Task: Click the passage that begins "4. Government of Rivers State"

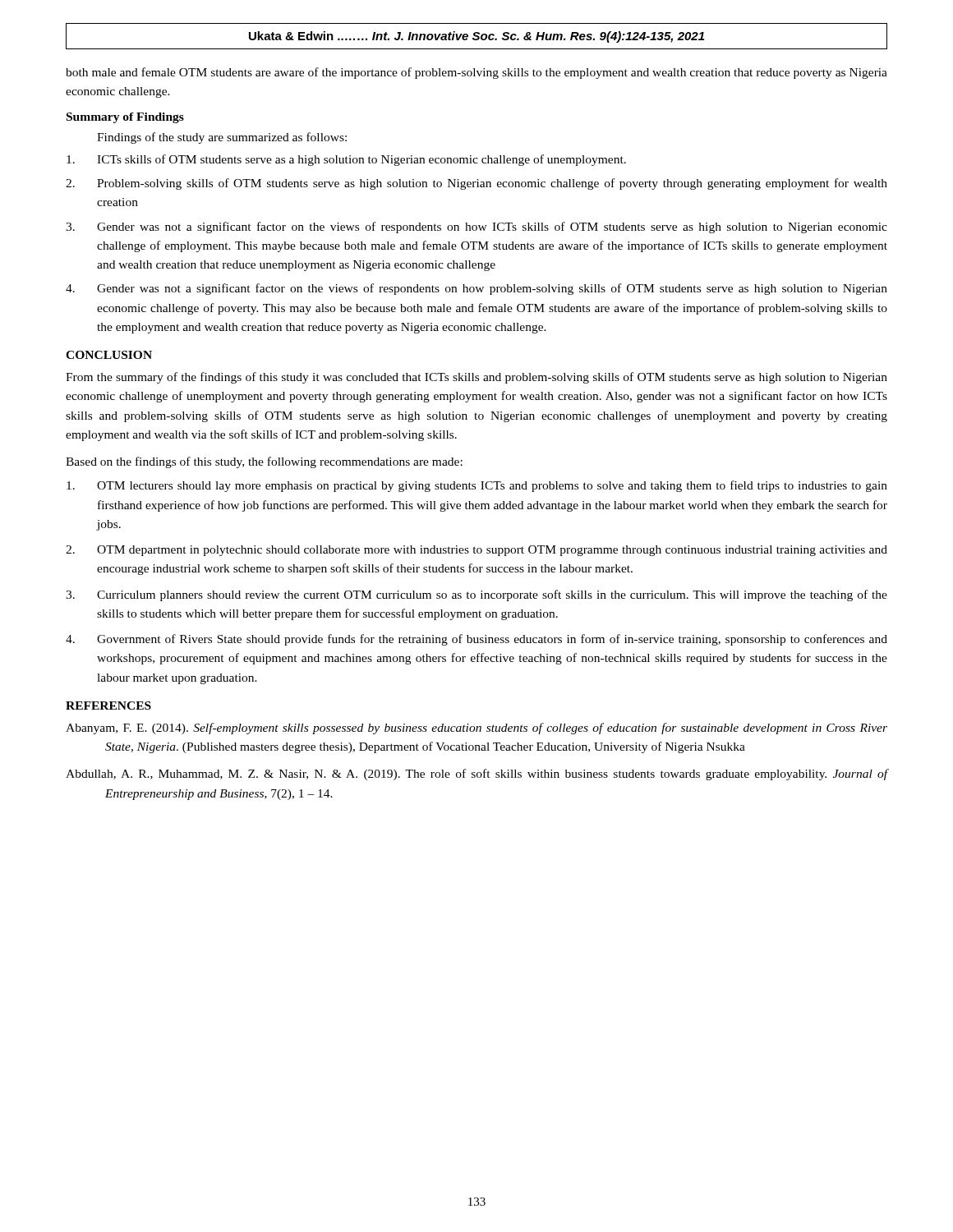Action: click(x=476, y=658)
